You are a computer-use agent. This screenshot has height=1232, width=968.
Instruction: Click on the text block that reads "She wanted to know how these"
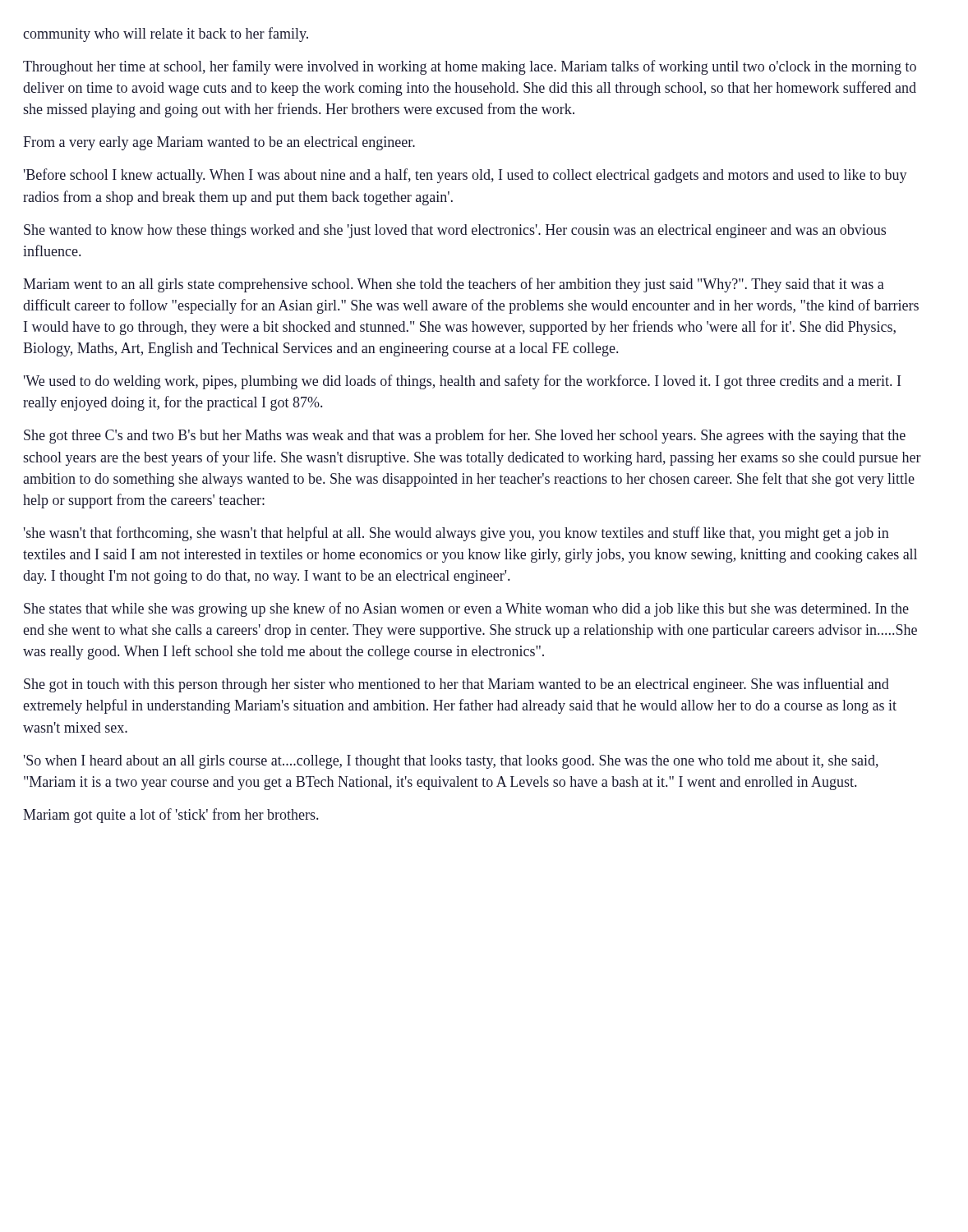(455, 240)
